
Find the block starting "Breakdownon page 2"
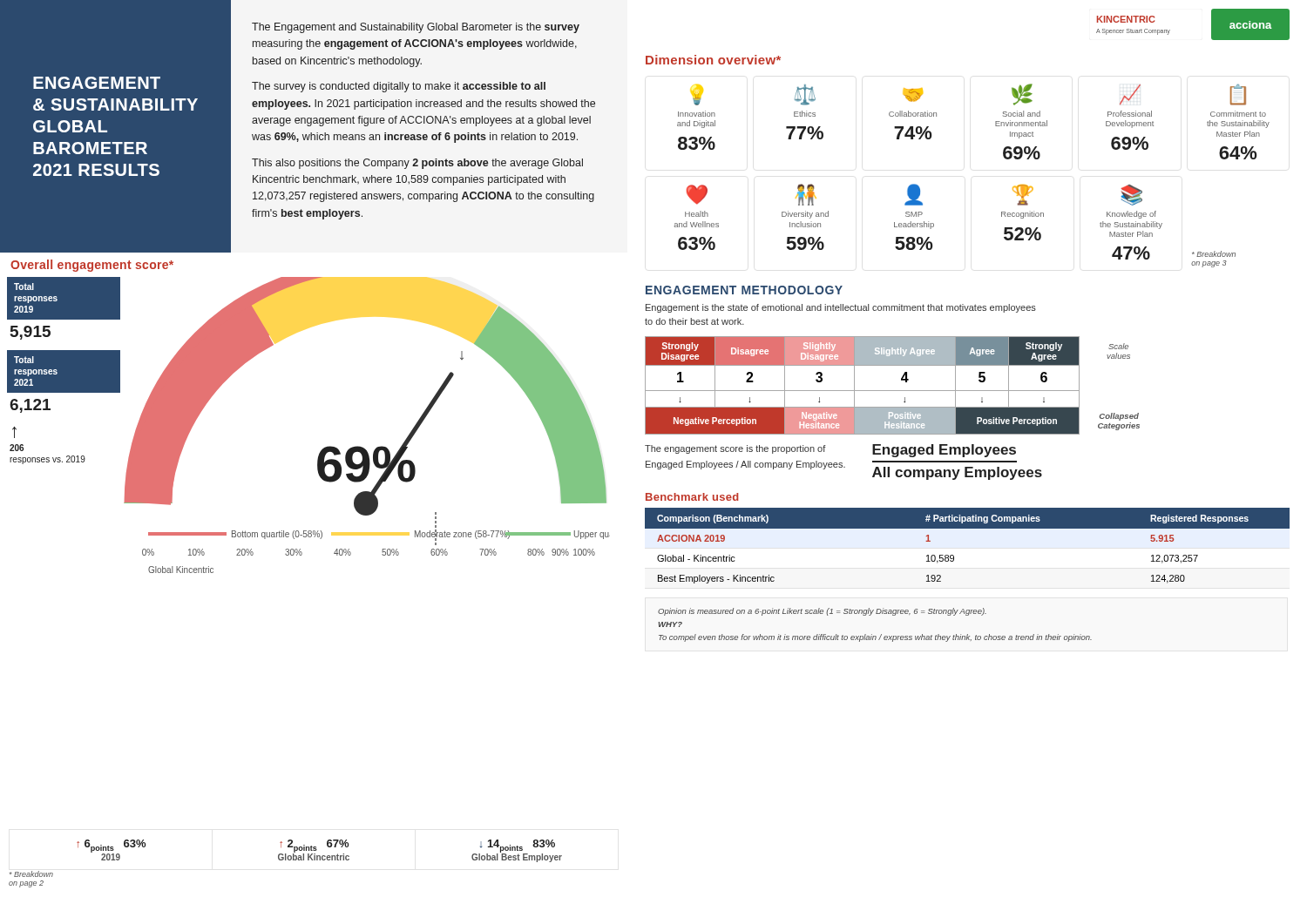31,879
